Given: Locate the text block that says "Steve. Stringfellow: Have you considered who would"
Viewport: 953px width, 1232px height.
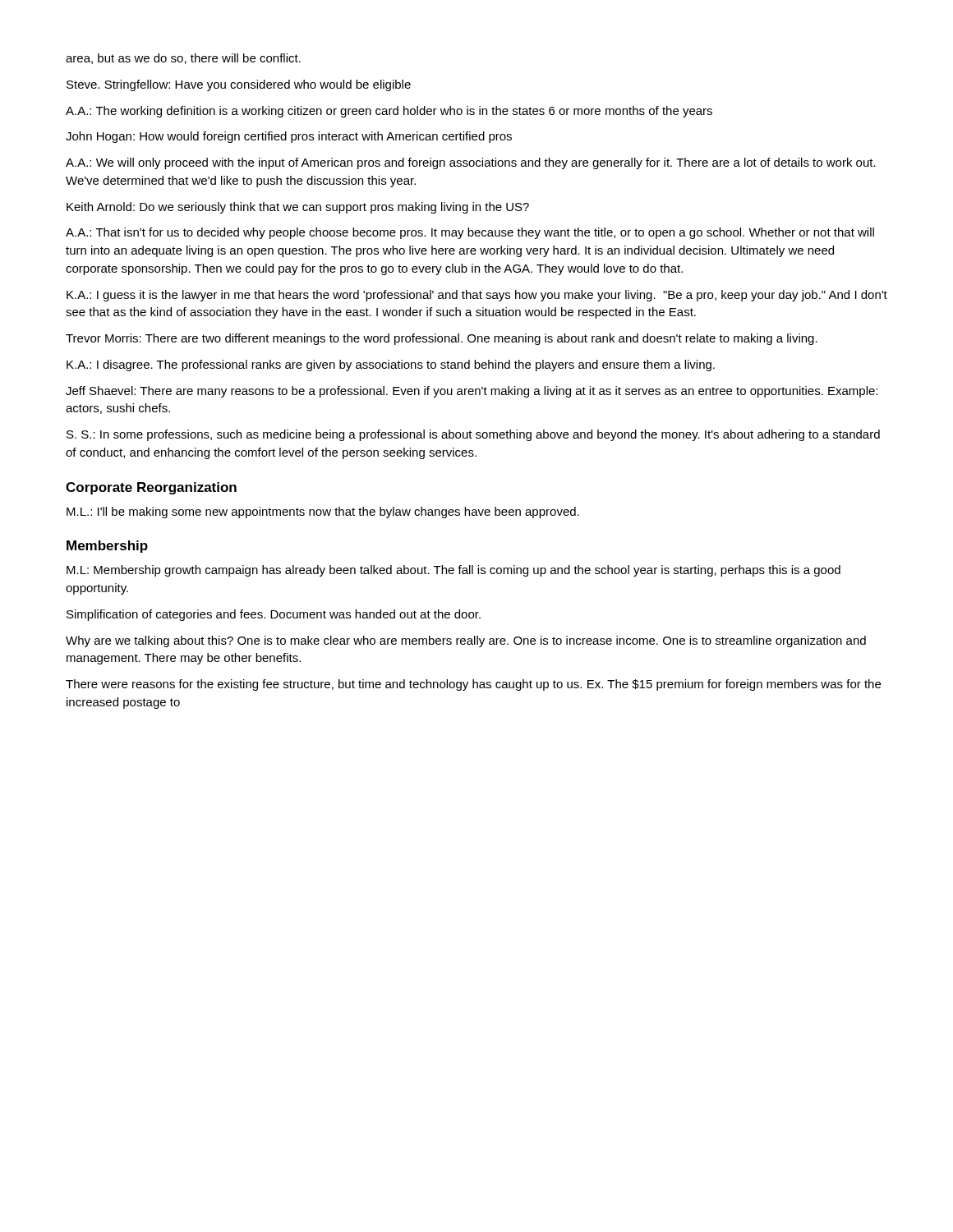Looking at the screenshot, I should coord(238,84).
